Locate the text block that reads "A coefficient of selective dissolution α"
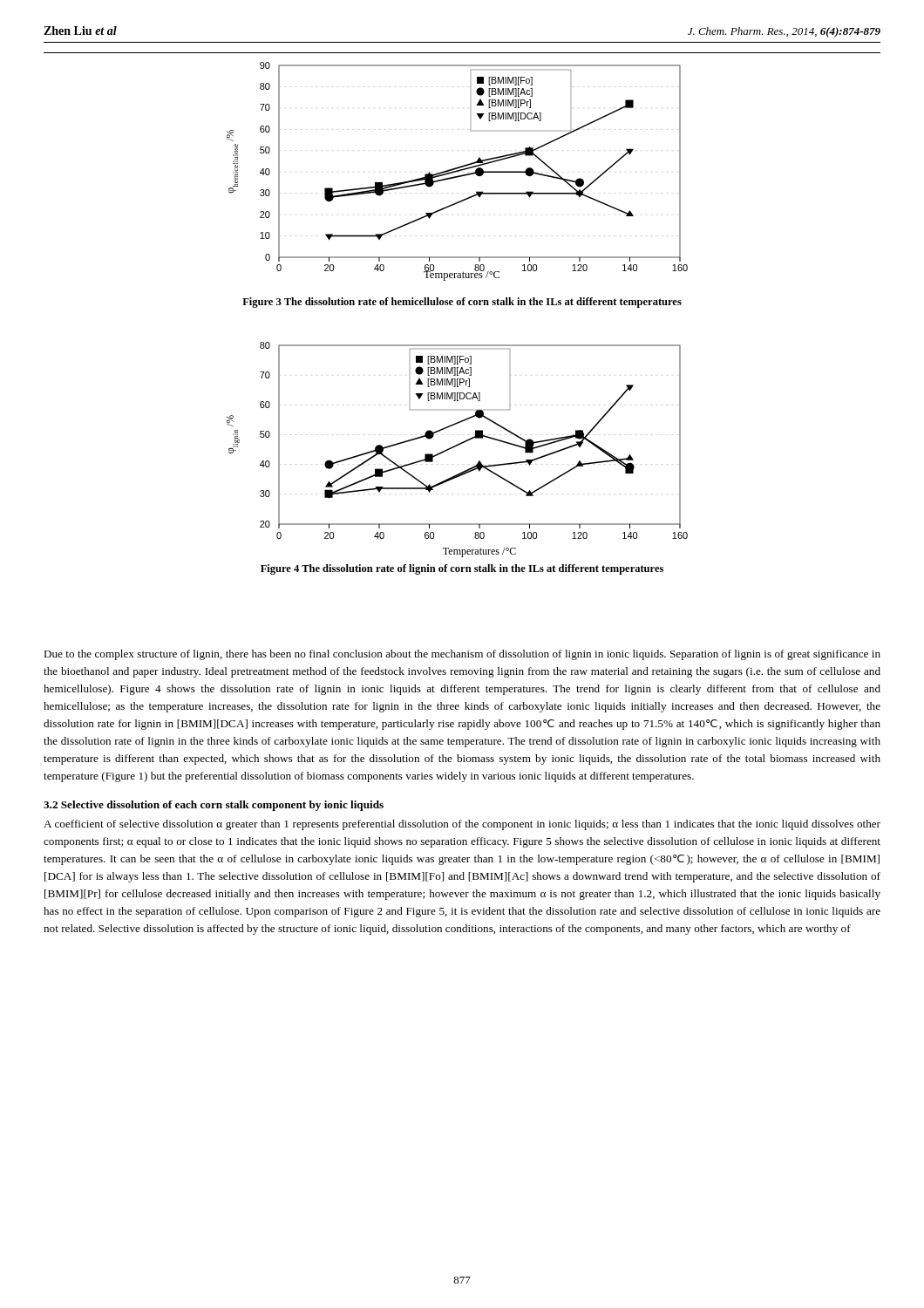The height and width of the screenshot is (1308, 924). tap(462, 876)
